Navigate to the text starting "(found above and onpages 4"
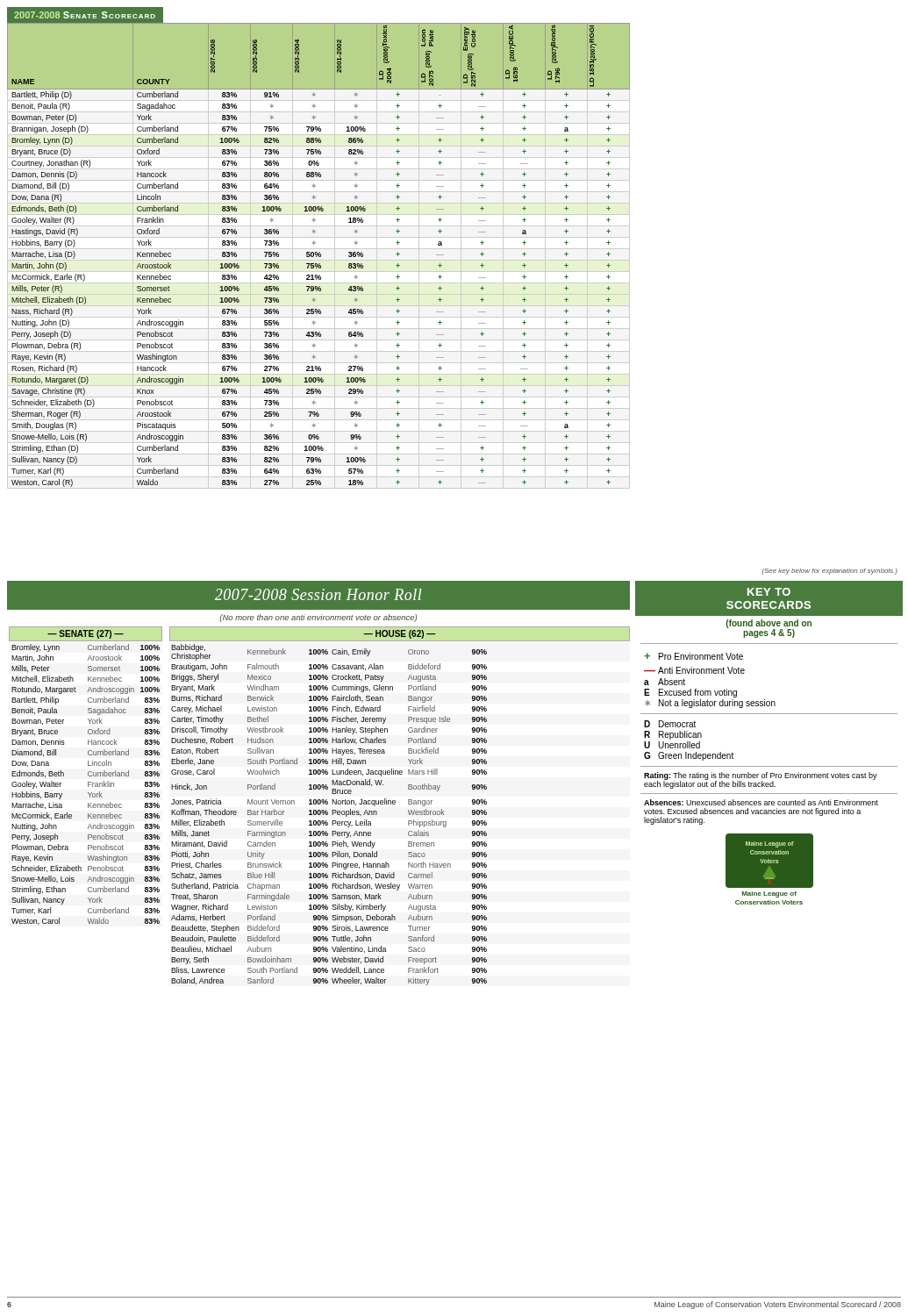Screen dimensions: 1316x908 [769, 628]
